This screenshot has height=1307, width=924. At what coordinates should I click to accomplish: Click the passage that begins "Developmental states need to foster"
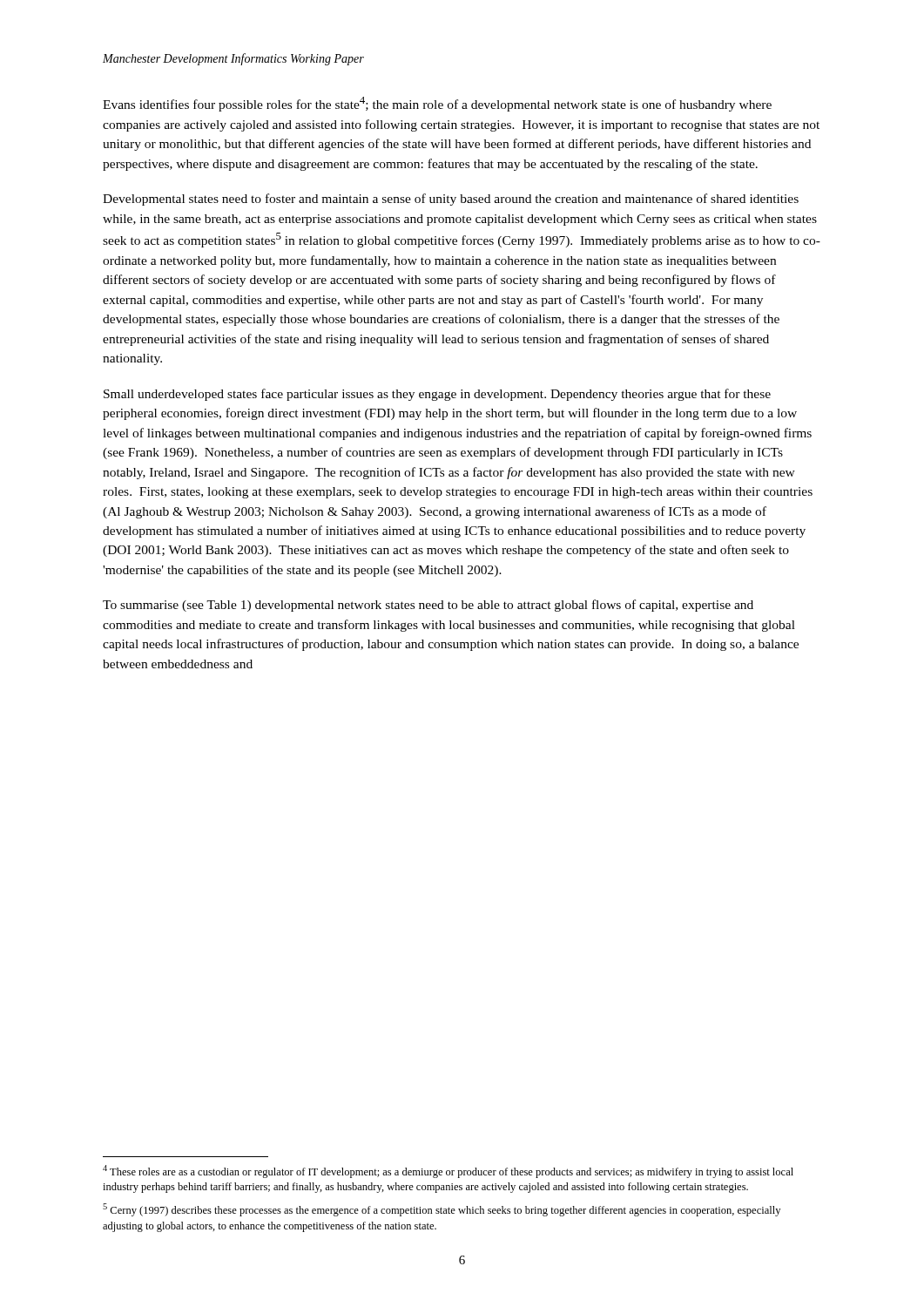pyautogui.click(x=461, y=278)
